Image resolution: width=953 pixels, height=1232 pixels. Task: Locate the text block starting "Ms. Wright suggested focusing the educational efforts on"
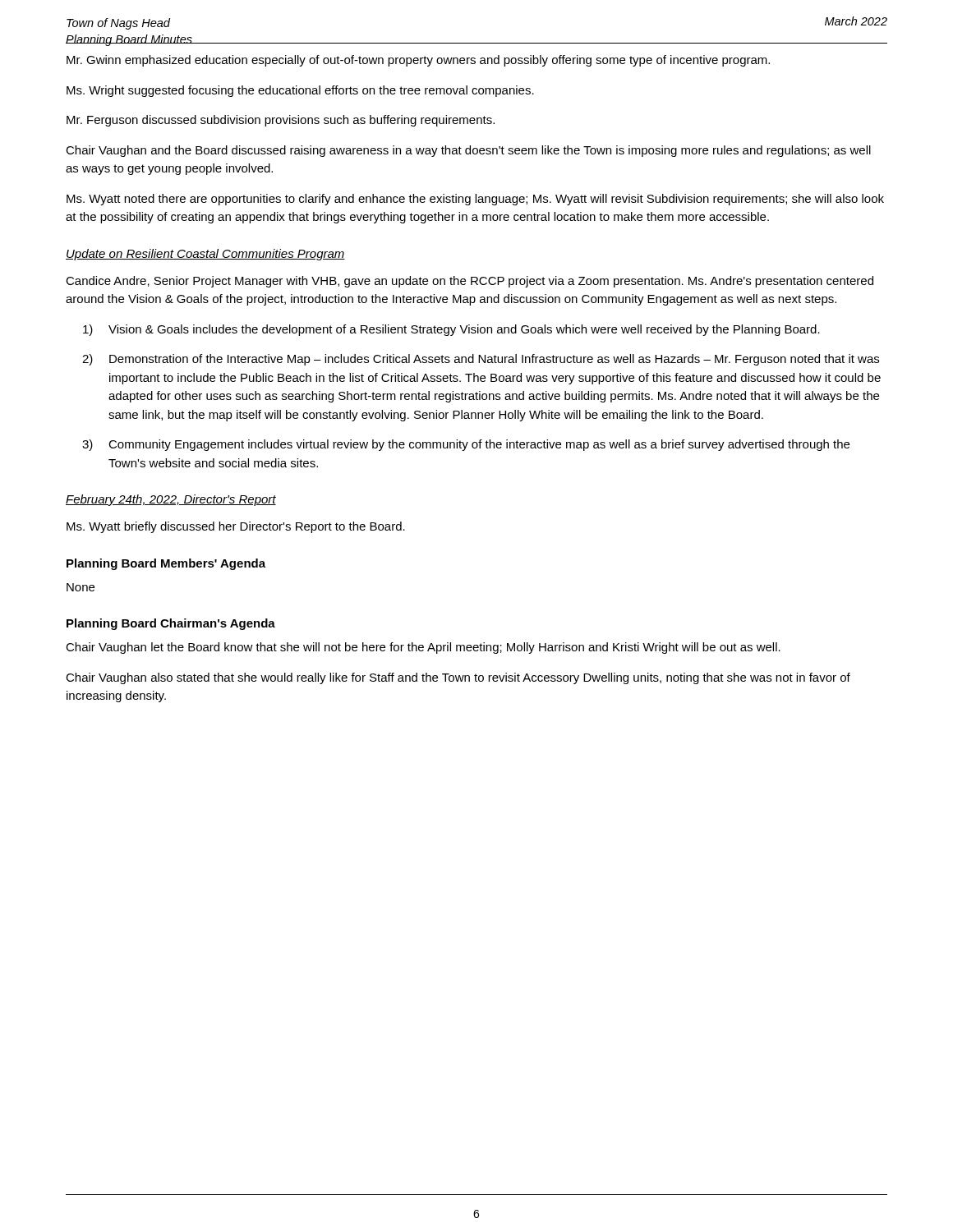[300, 90]
